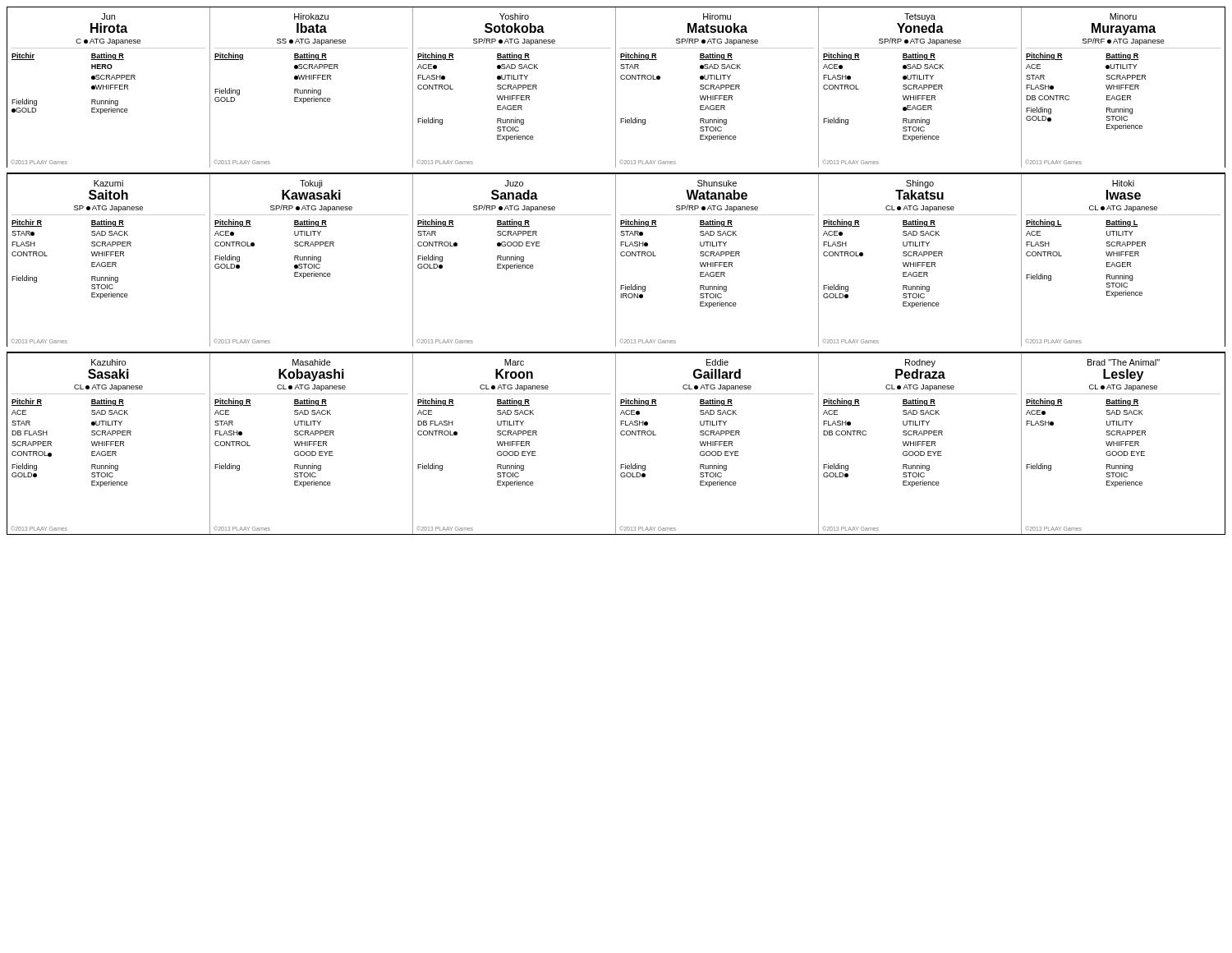Find the table that mentions "Hirokazu Ibata SS ATG Japanese"

tap(312, 88)
